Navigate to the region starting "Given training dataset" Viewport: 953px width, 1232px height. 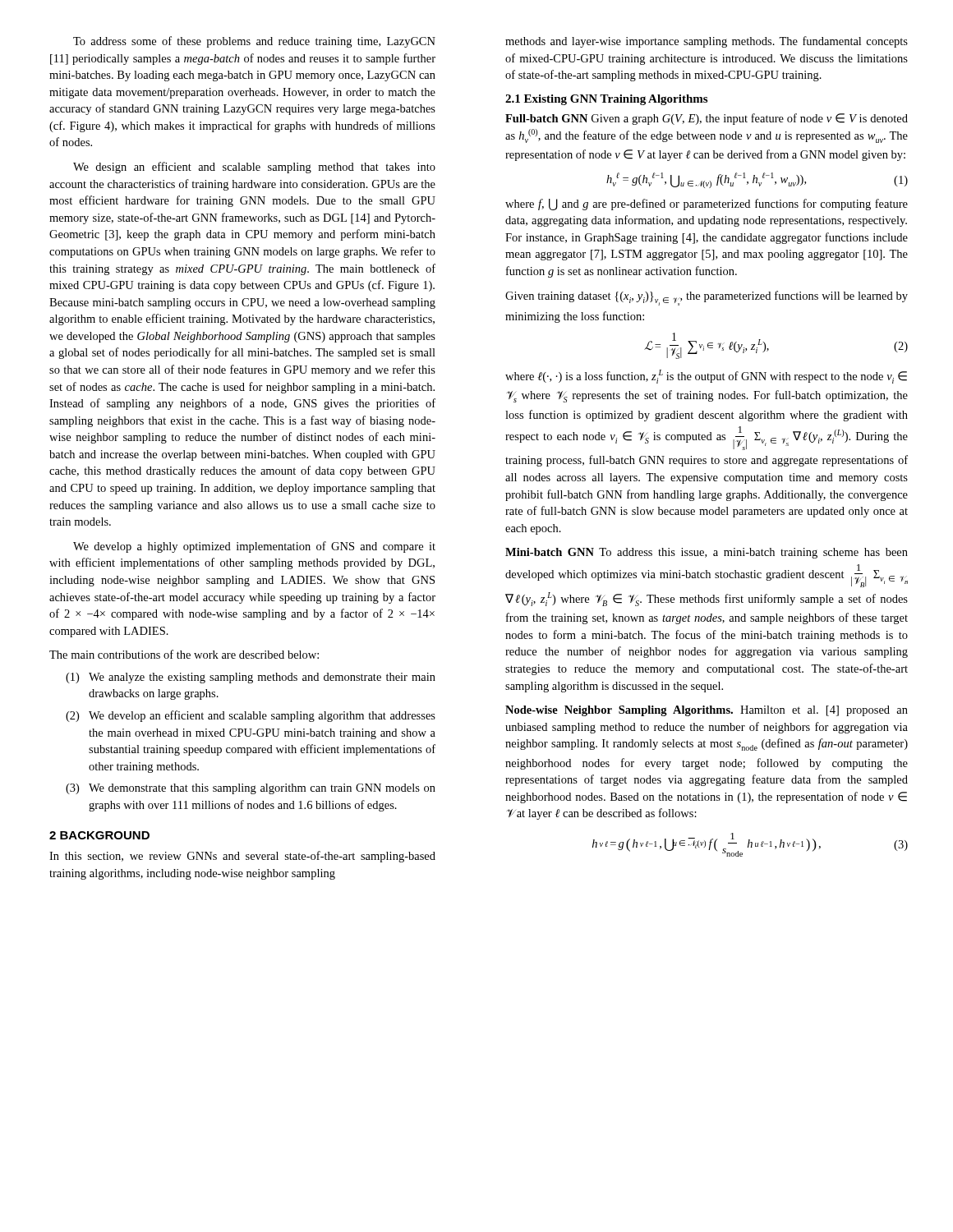coord(707,306)
